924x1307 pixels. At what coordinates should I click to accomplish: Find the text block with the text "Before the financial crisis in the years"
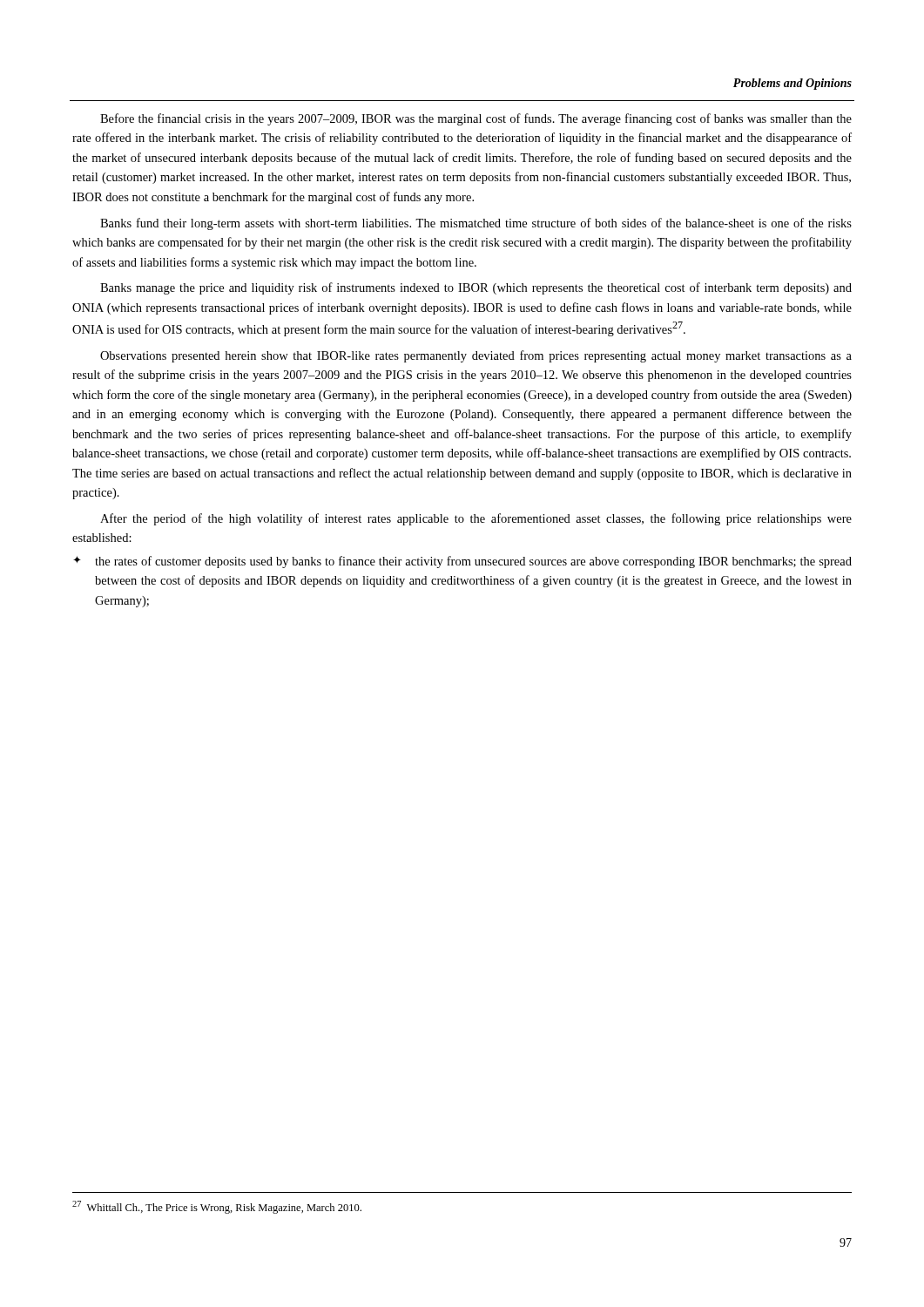coord(462,158)
